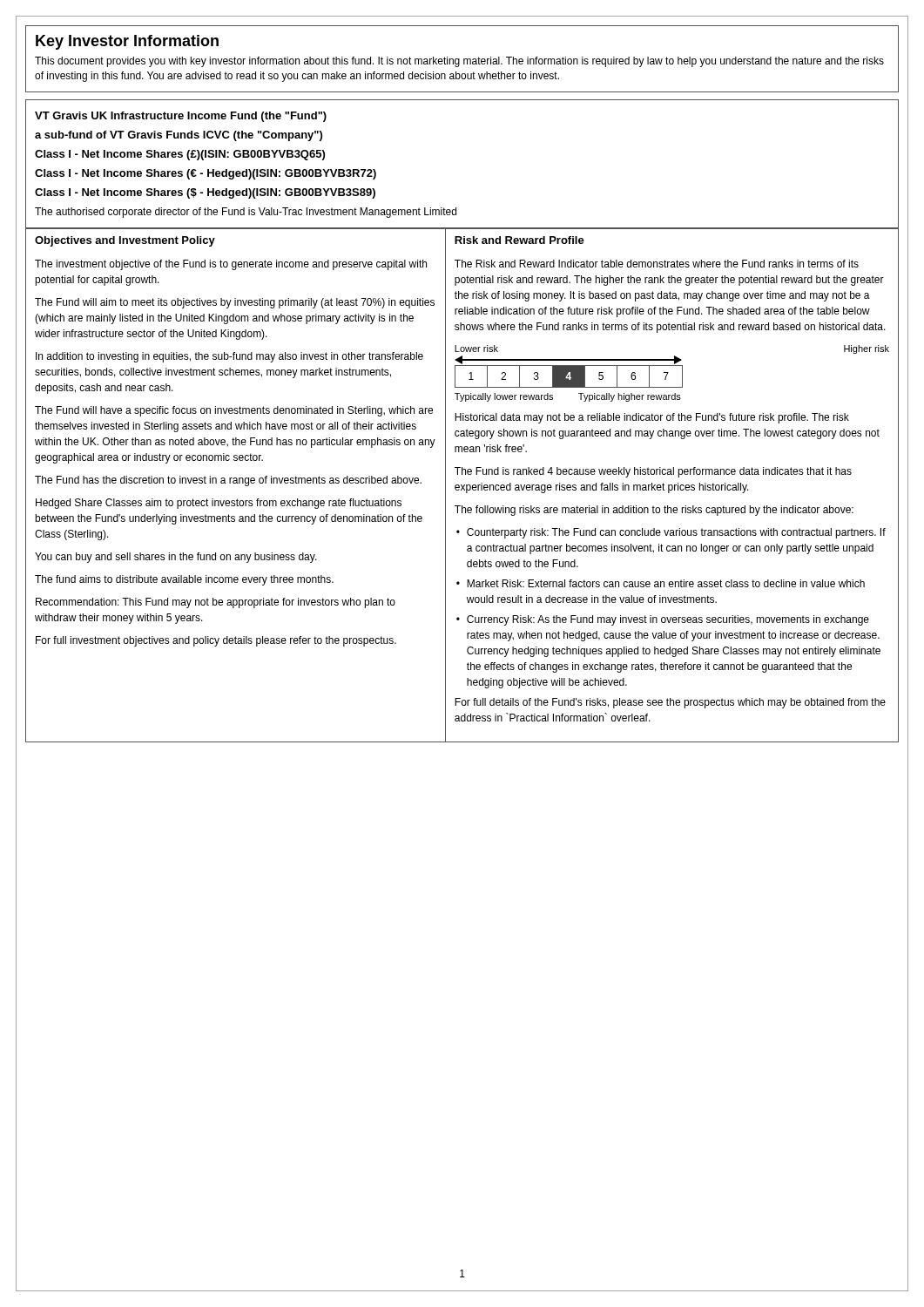Screen dimensions: 1307x924
Task: Point to the block beginning "The Fund will aim to meet"
Action: [x=235, y=318]
